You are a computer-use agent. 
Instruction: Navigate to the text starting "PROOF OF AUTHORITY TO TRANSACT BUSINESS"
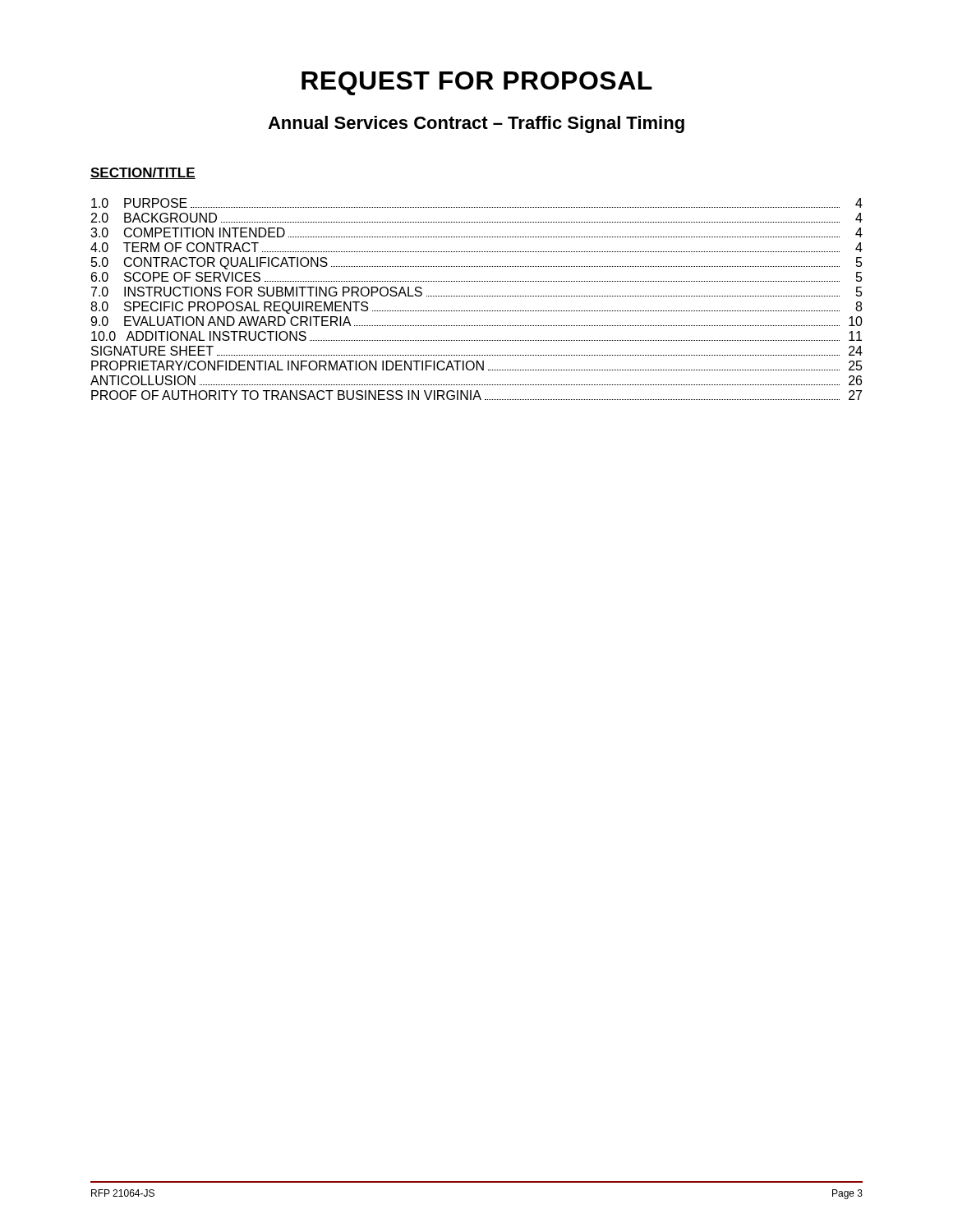(x=476, y=396)
